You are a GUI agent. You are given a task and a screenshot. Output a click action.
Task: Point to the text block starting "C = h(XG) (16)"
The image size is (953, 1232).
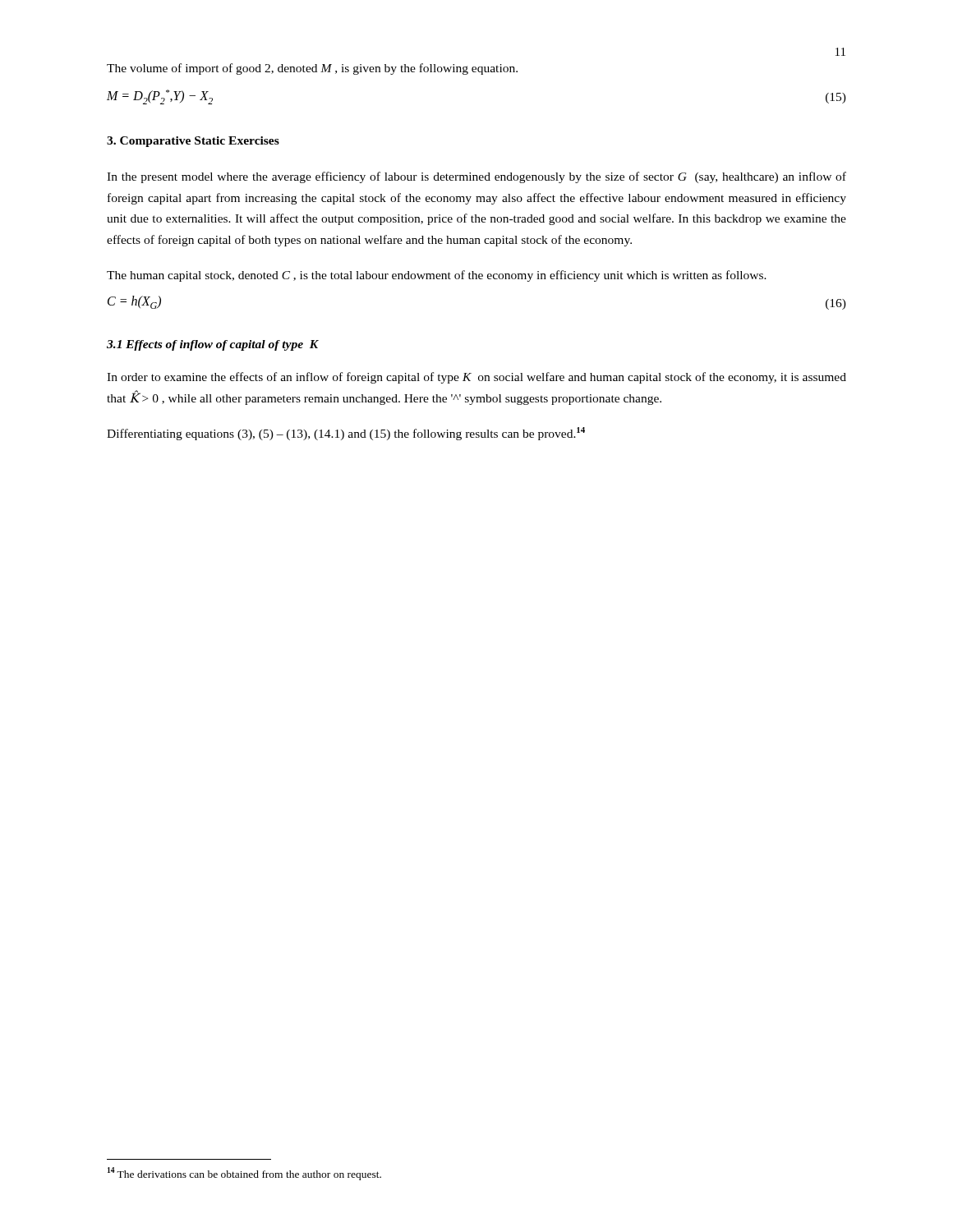pos(133,303)
